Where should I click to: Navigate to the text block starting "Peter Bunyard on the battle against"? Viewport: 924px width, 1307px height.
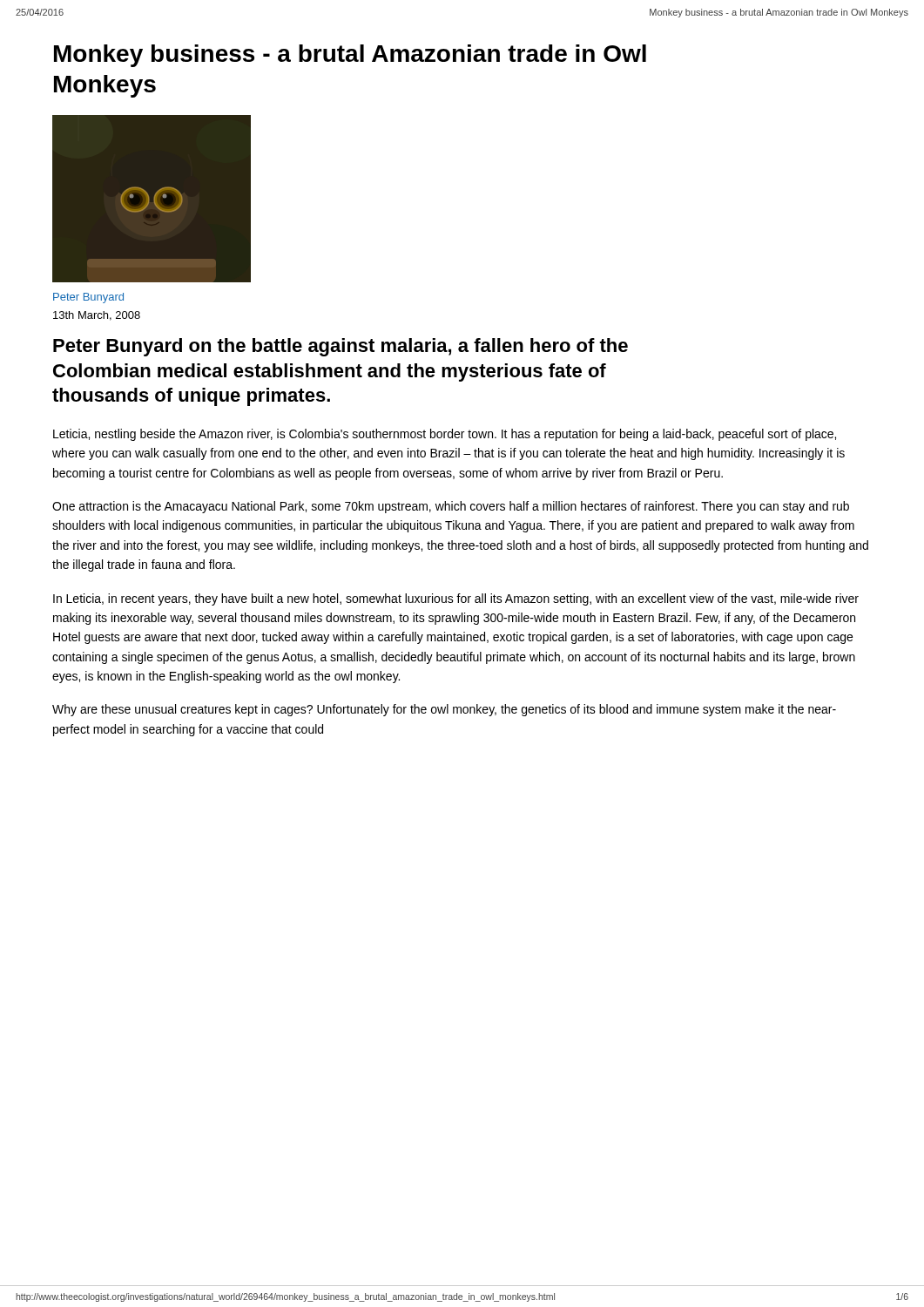[x=462, y=371]
